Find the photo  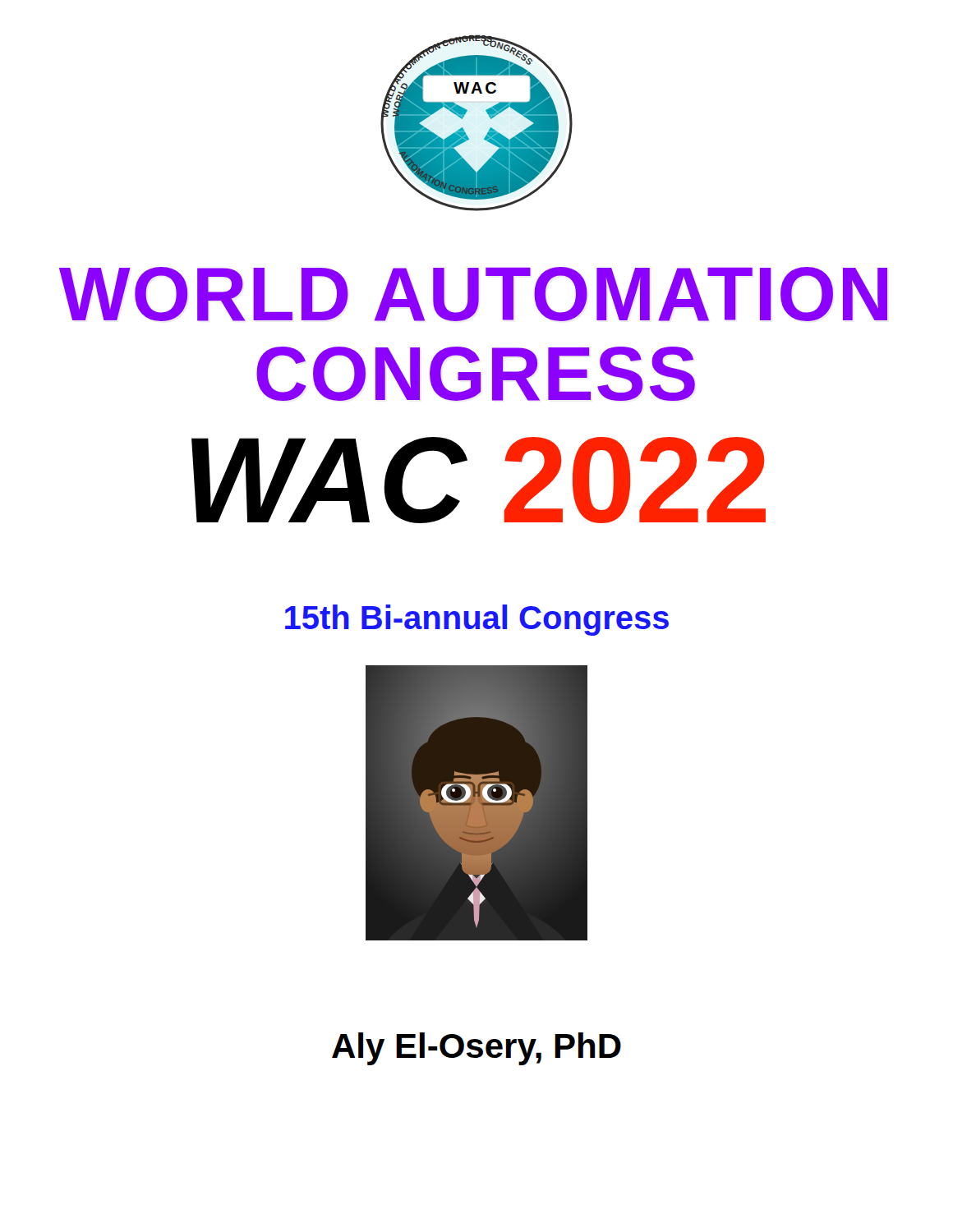(476, 803)
